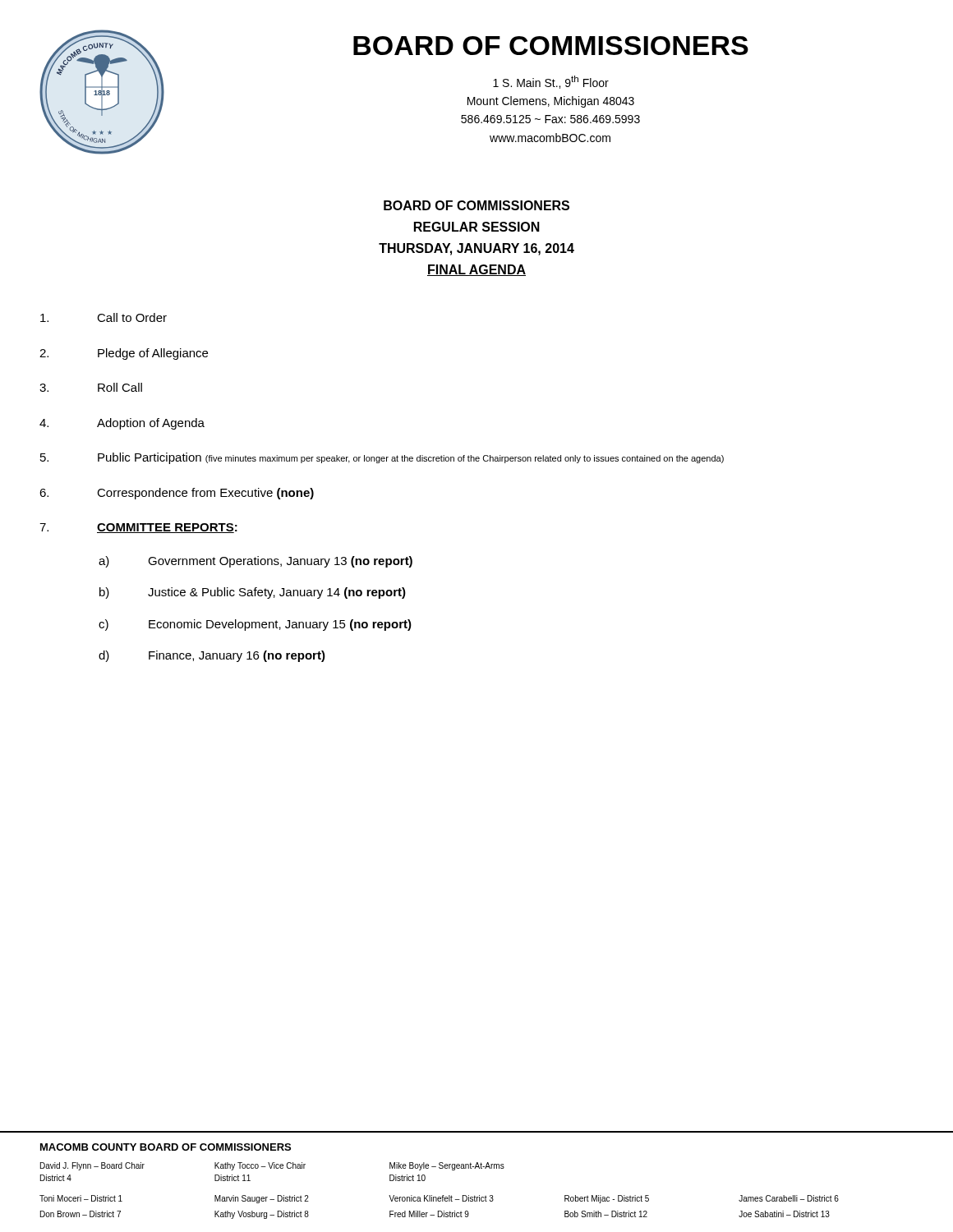This screenshot has width=953, height=1232.
Task: Where does it say "d) Finance, January 16 (no report)"?
Action: [212, 656]
